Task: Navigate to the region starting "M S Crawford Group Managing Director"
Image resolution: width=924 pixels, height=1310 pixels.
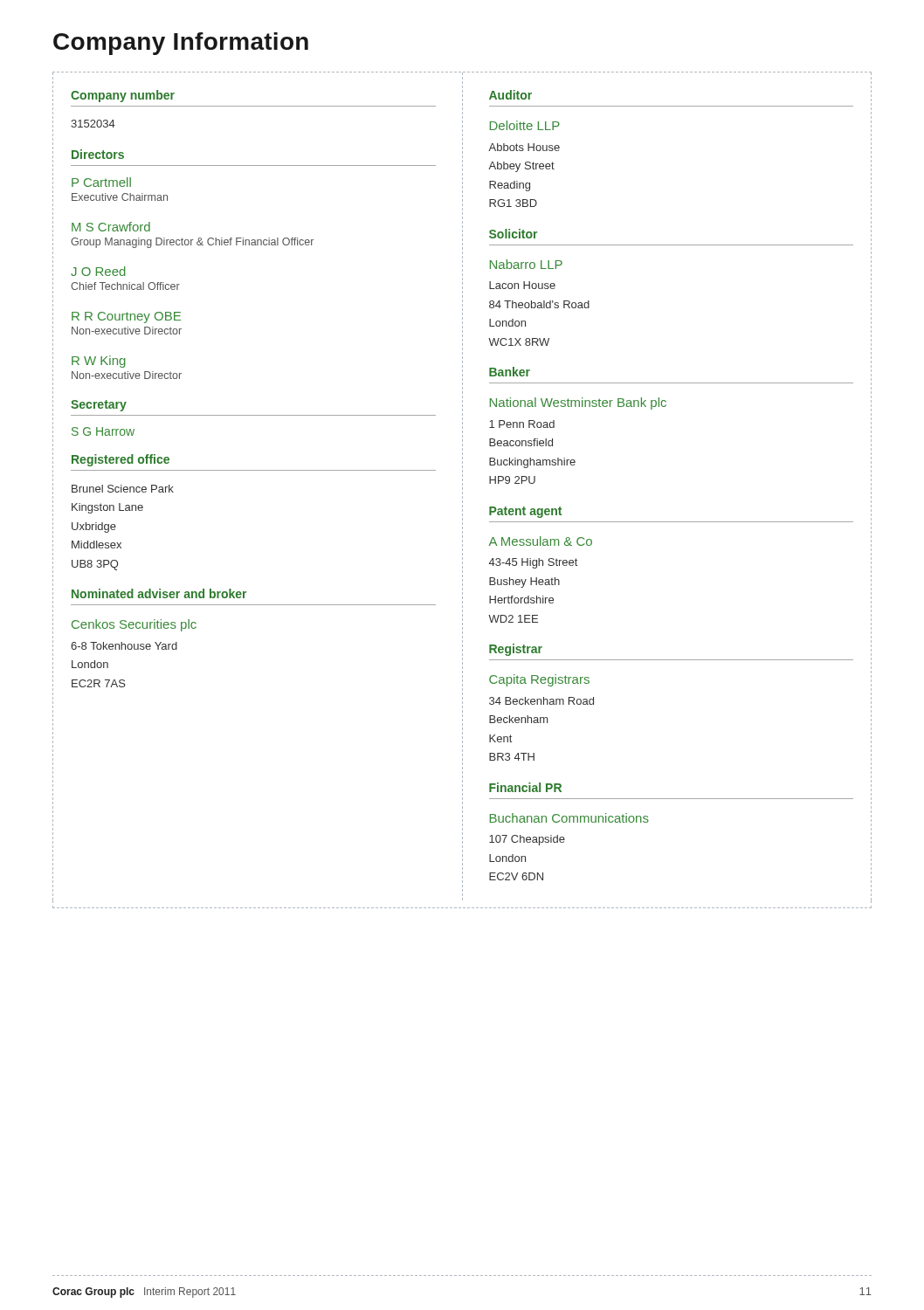Action: coord(253,233)
